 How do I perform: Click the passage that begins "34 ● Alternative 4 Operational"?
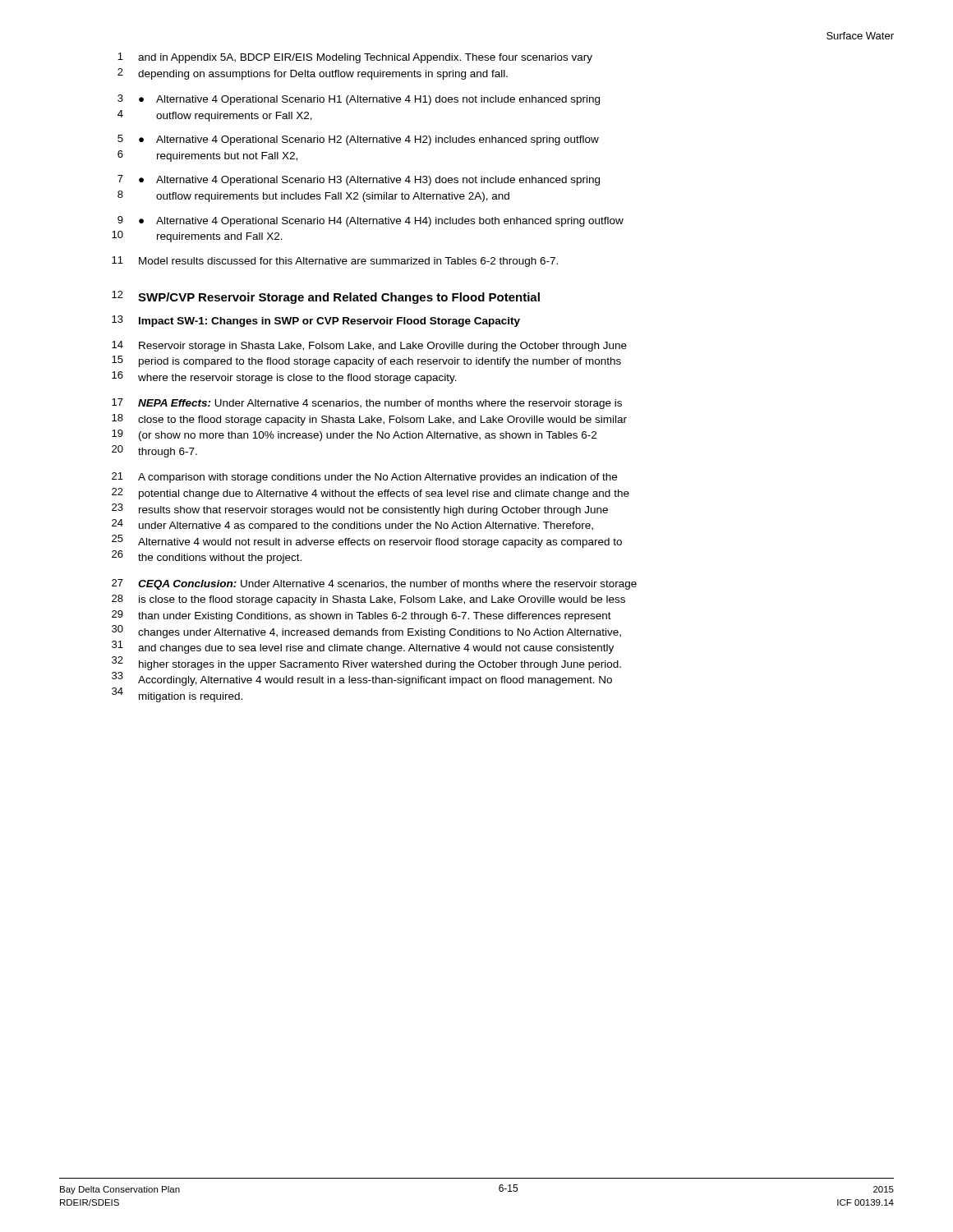[x=488, y=107]
